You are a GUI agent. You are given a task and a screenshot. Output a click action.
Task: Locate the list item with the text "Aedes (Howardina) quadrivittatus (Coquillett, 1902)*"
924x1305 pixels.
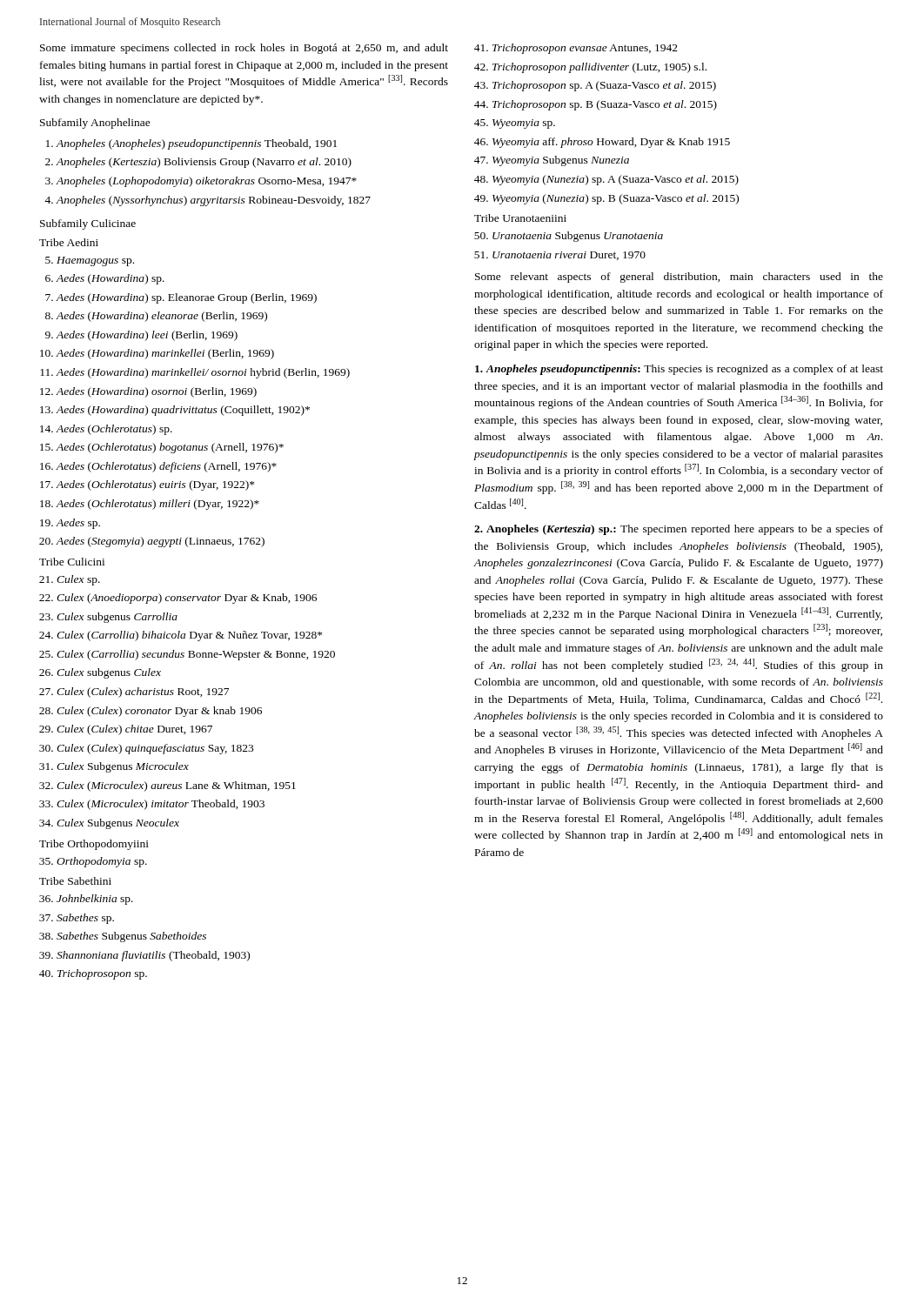click(183, 410)
